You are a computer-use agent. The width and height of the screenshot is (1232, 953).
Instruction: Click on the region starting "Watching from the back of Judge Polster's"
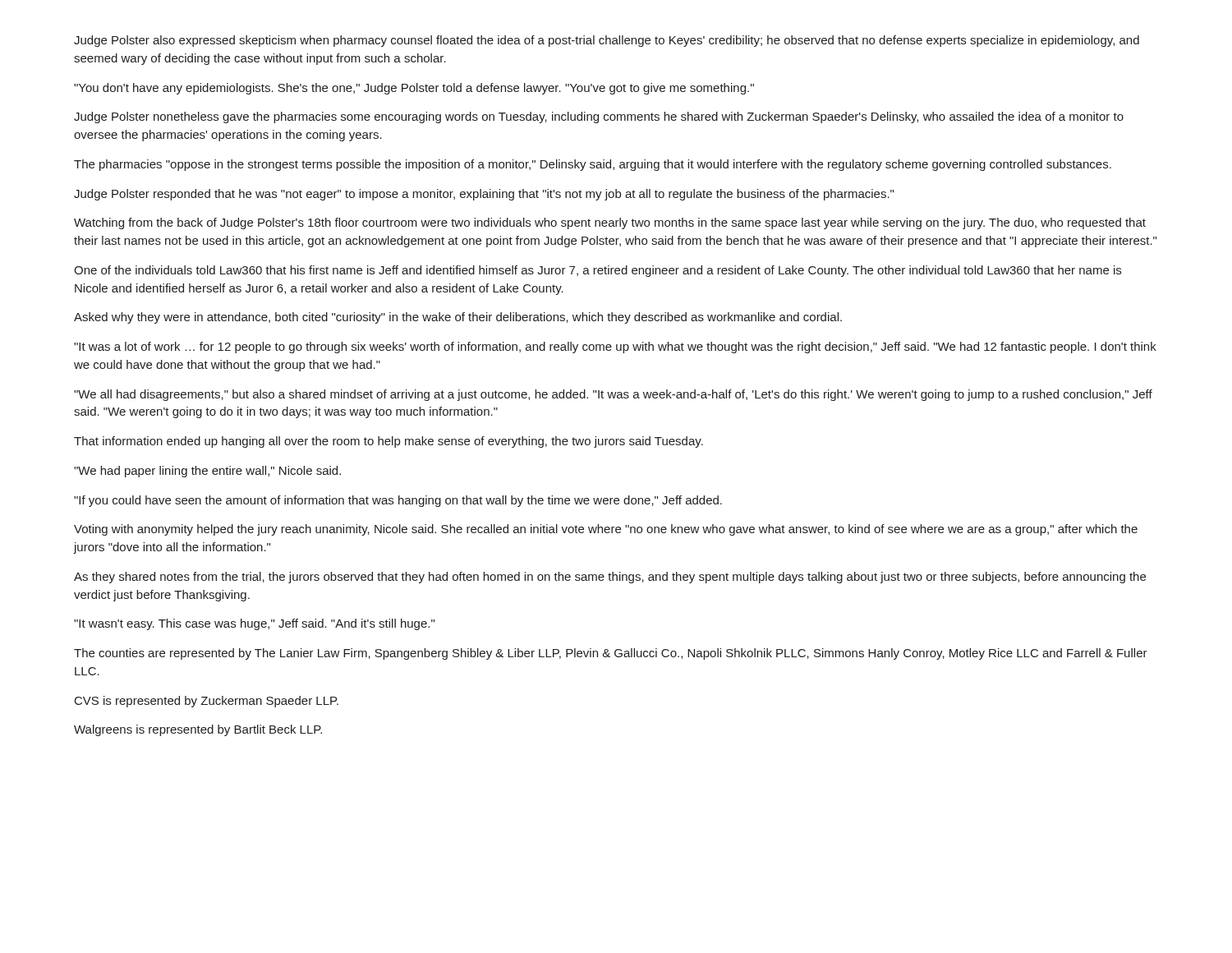(x=616, y=231)
